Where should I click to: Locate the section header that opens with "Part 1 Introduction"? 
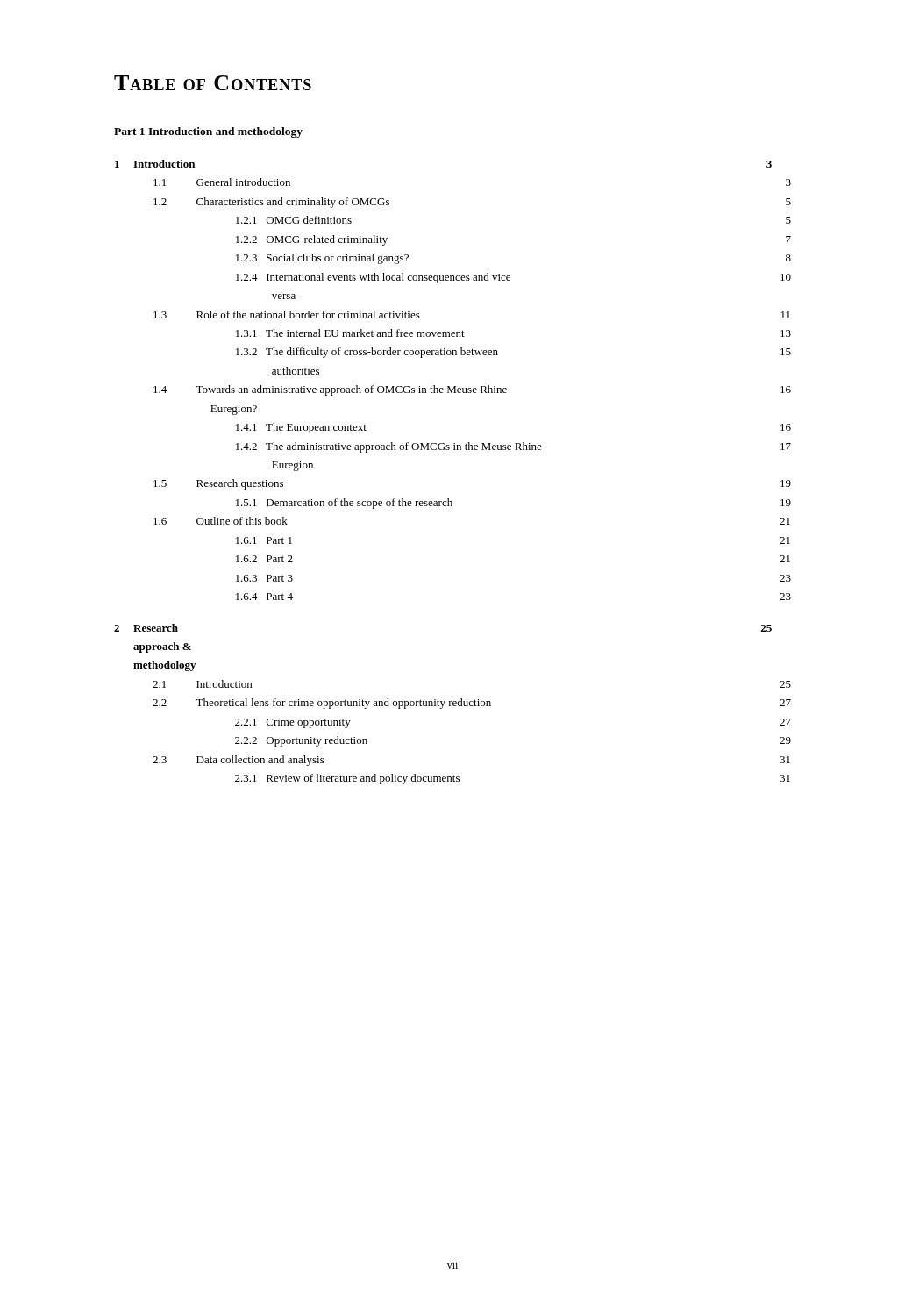coord(208,132)
